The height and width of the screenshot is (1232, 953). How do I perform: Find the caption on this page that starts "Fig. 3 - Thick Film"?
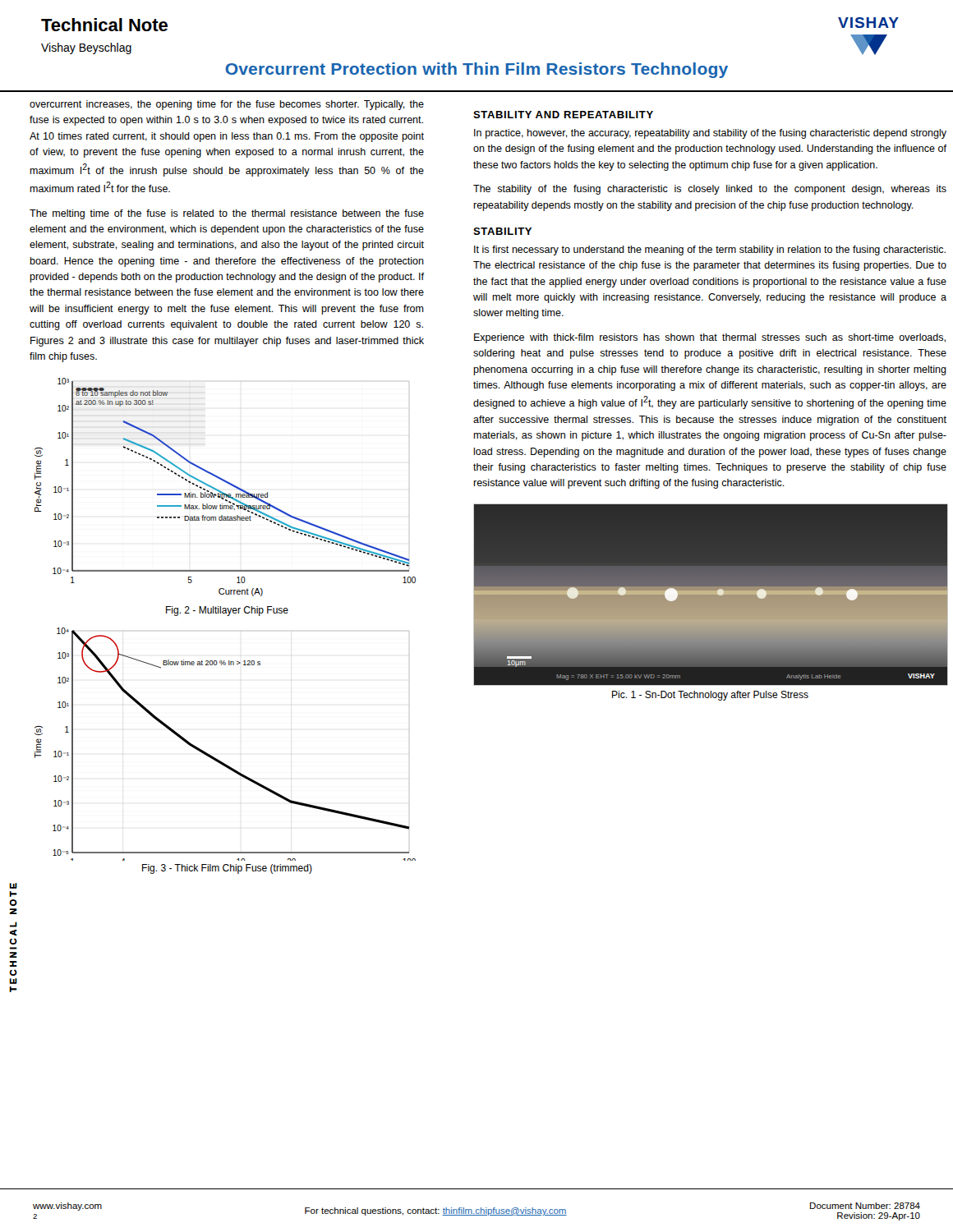[227, 868]
